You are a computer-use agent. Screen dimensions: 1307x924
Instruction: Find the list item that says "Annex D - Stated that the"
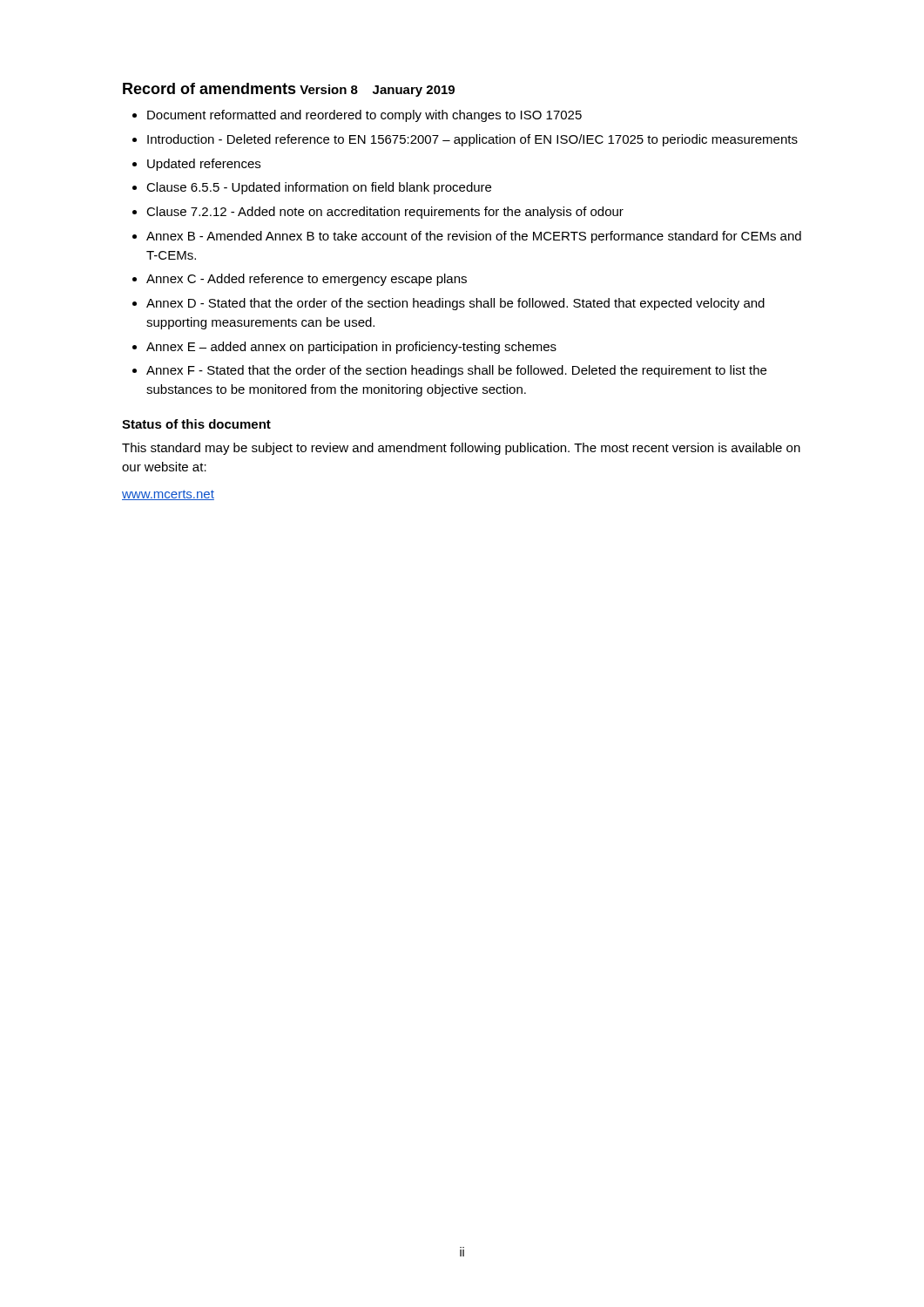[456, 312]
